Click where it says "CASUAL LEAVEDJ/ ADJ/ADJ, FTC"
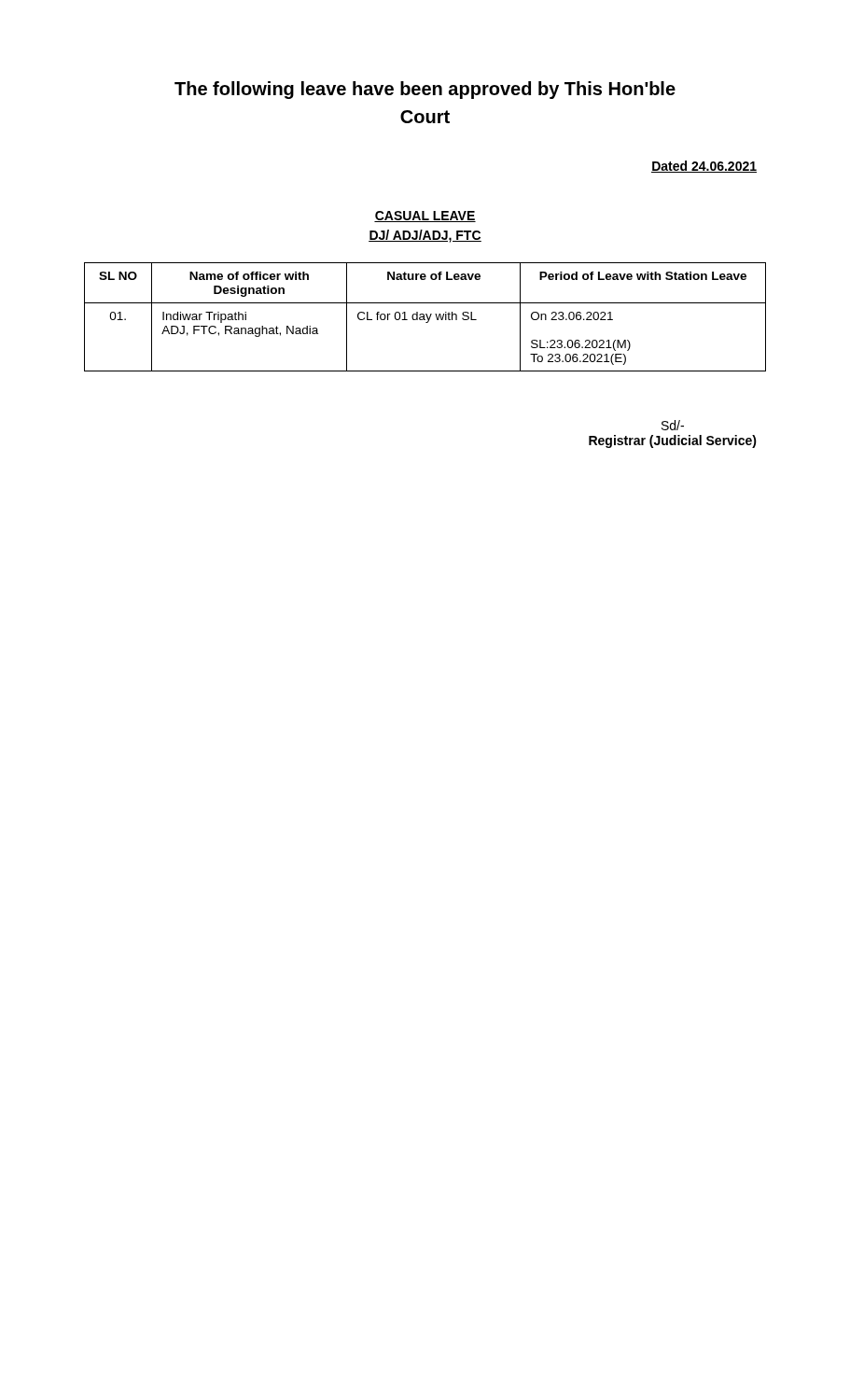This screenshot has height=1400, width=850. coord(425,226)
